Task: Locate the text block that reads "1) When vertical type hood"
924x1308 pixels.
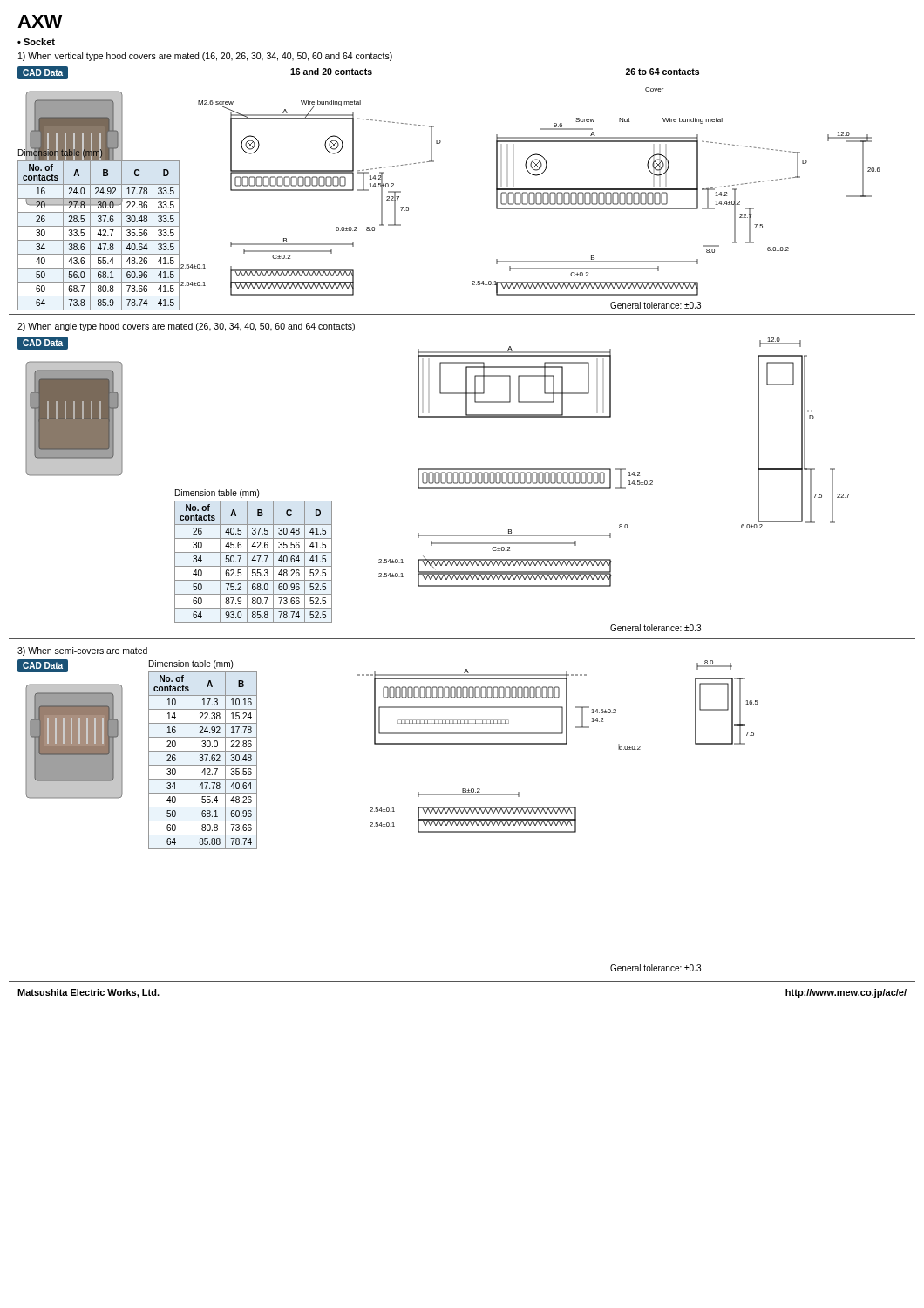Action: tap(205, 56)
